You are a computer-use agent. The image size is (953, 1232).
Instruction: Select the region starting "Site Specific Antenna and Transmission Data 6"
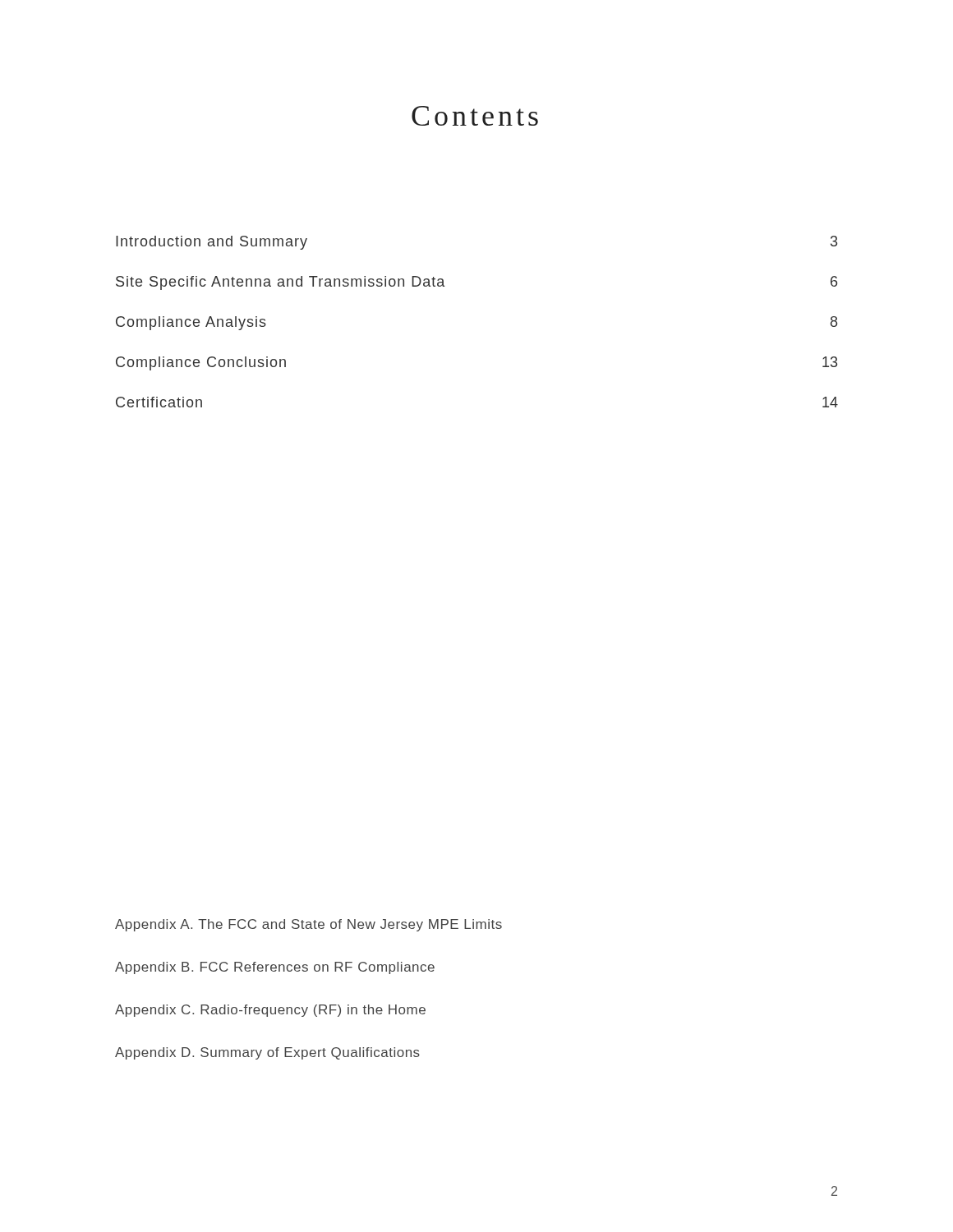[x=281, y=283]
